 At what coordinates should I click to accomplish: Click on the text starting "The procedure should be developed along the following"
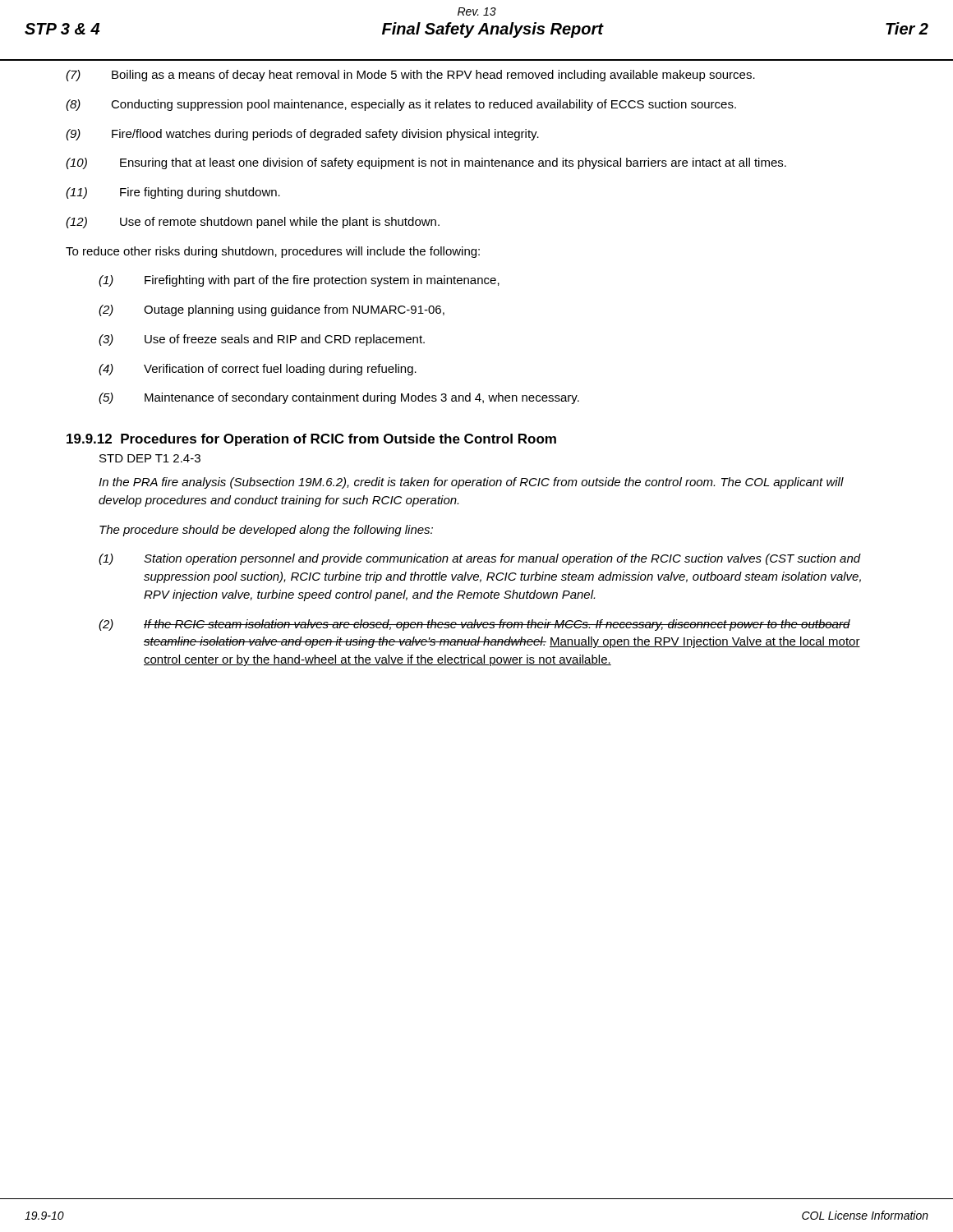(266, 529)
